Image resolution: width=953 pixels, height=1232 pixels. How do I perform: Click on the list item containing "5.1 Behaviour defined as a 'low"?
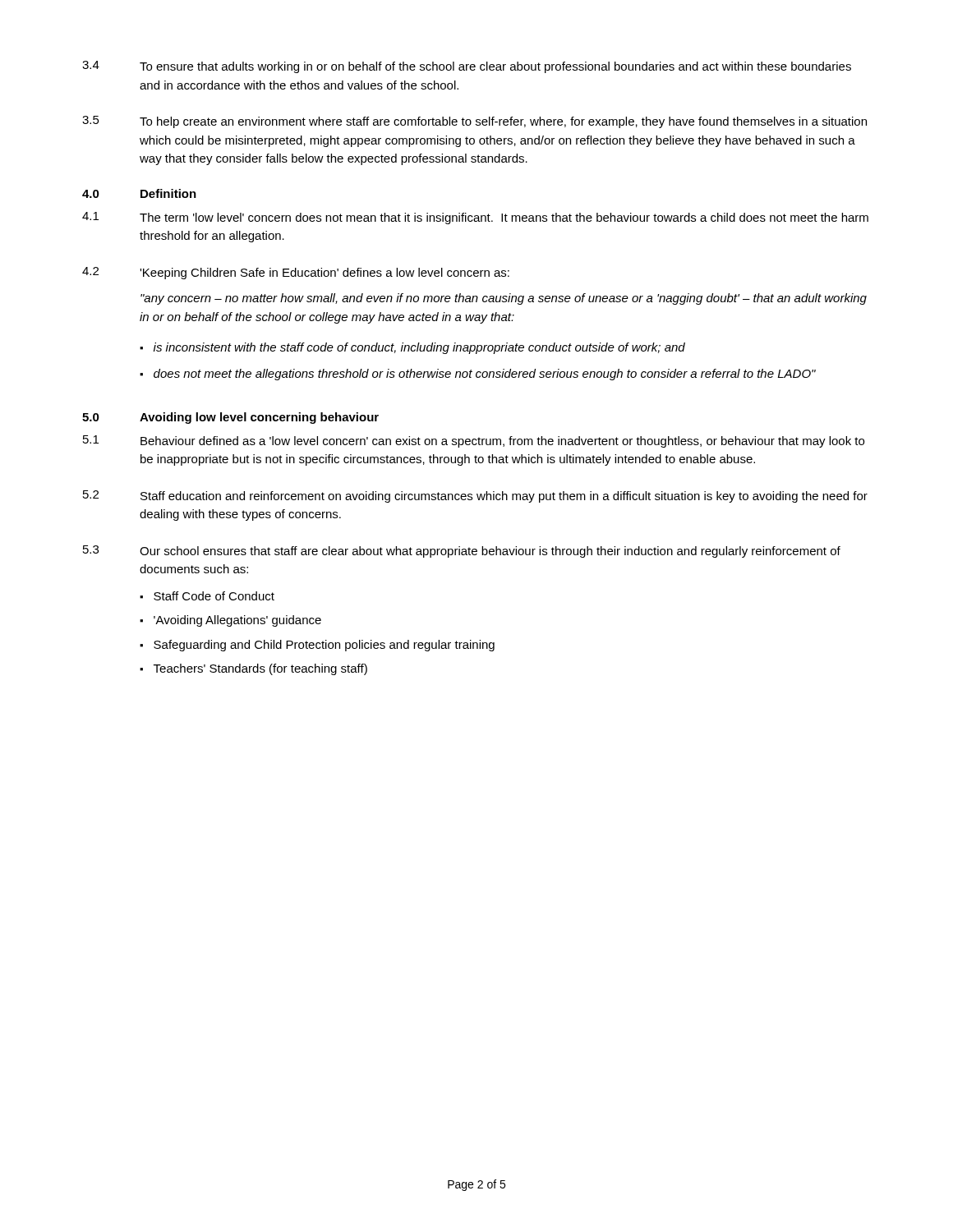[476, 450]
